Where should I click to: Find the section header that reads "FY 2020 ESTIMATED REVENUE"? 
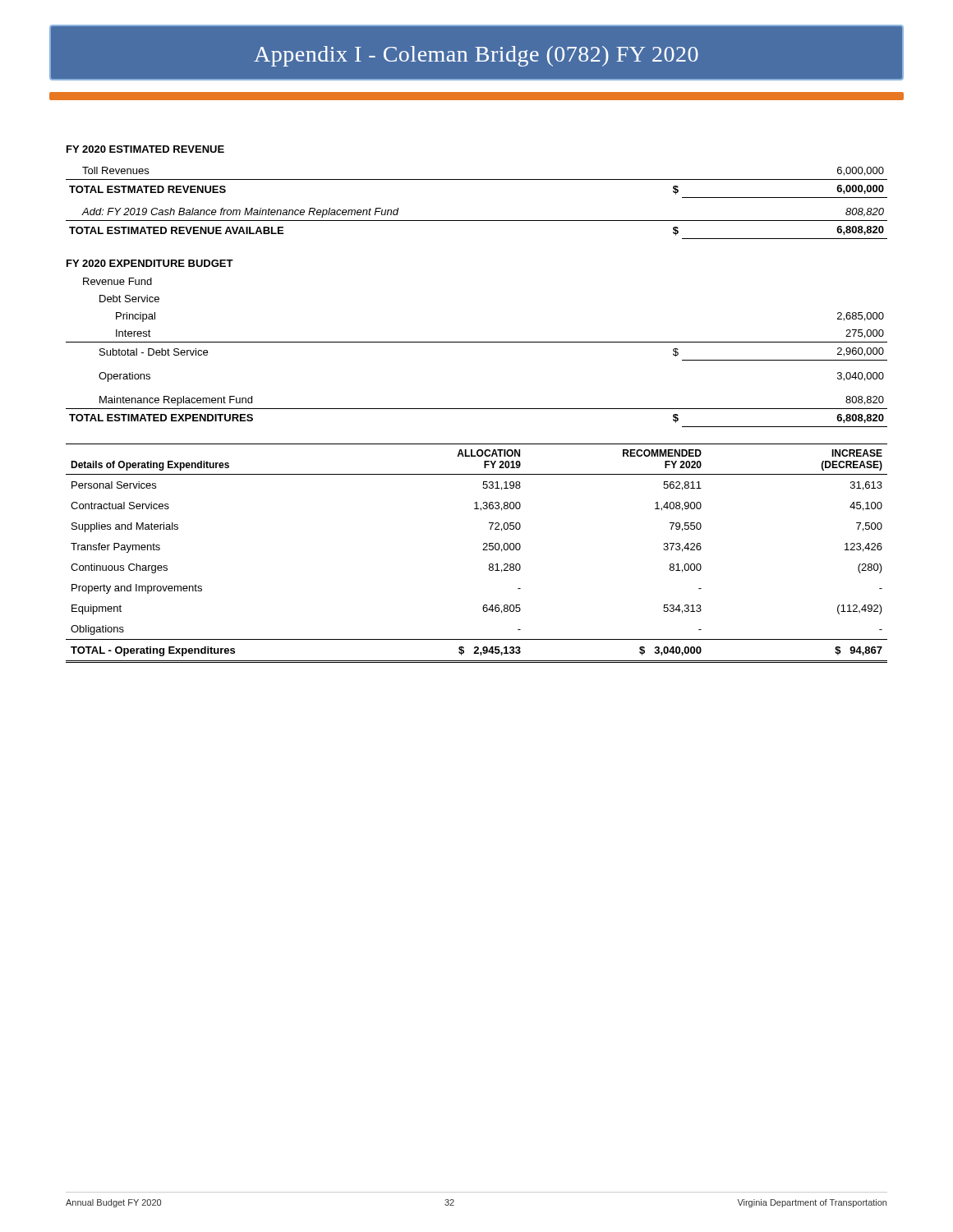click(x=145, y=149)
